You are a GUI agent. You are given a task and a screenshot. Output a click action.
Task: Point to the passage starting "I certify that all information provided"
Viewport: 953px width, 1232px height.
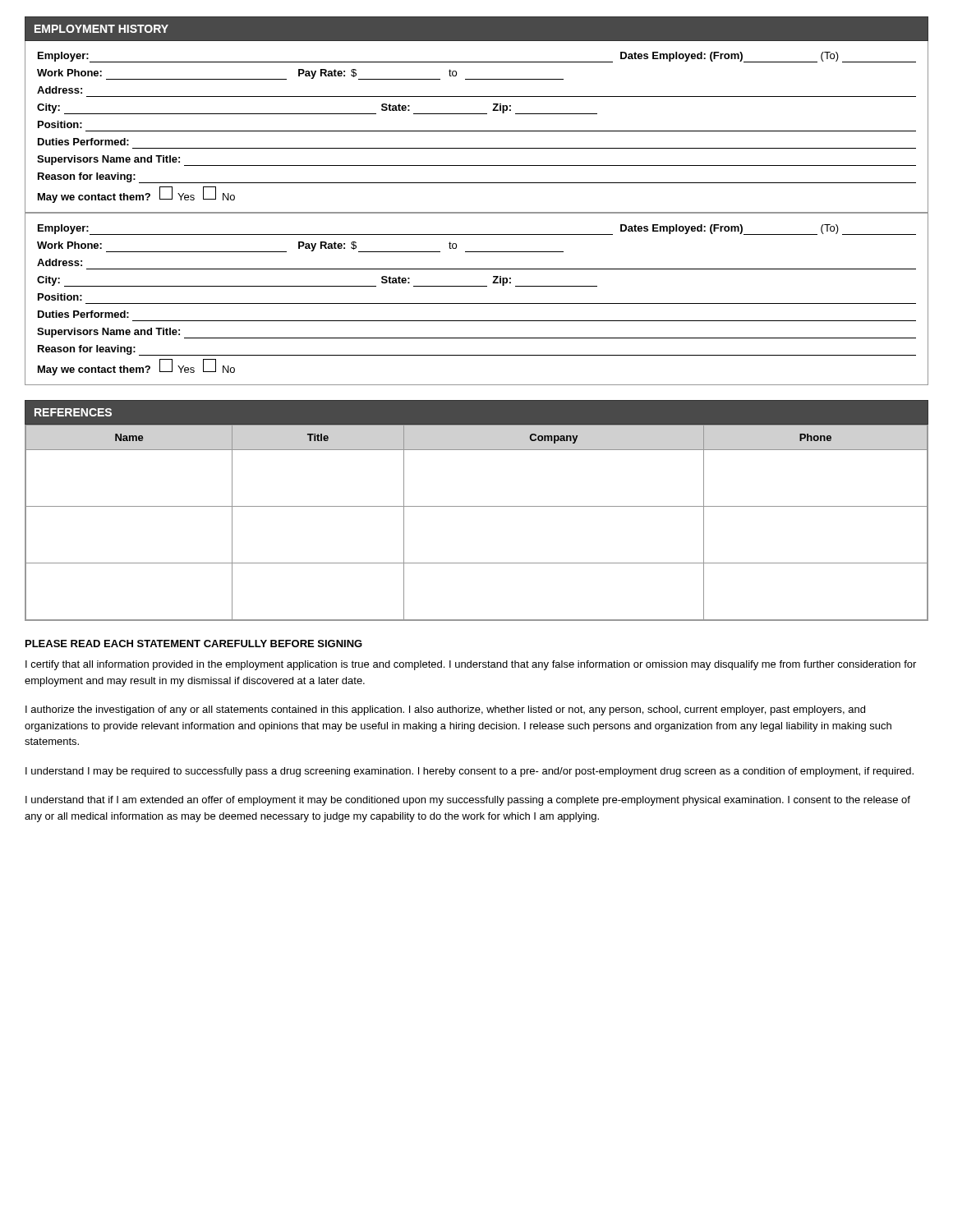470,672
